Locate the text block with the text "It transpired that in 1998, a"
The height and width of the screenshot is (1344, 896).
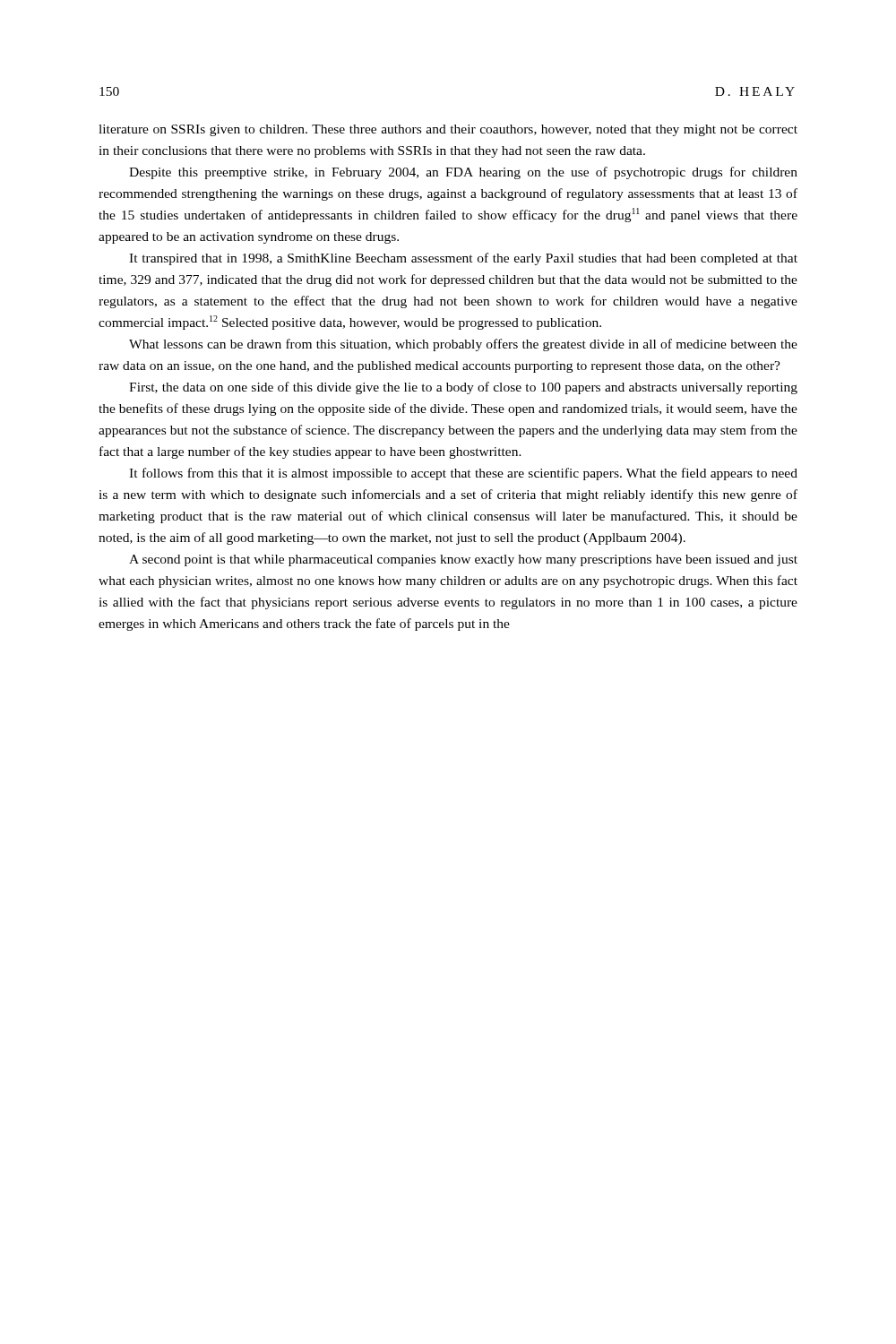click(448, 290)
